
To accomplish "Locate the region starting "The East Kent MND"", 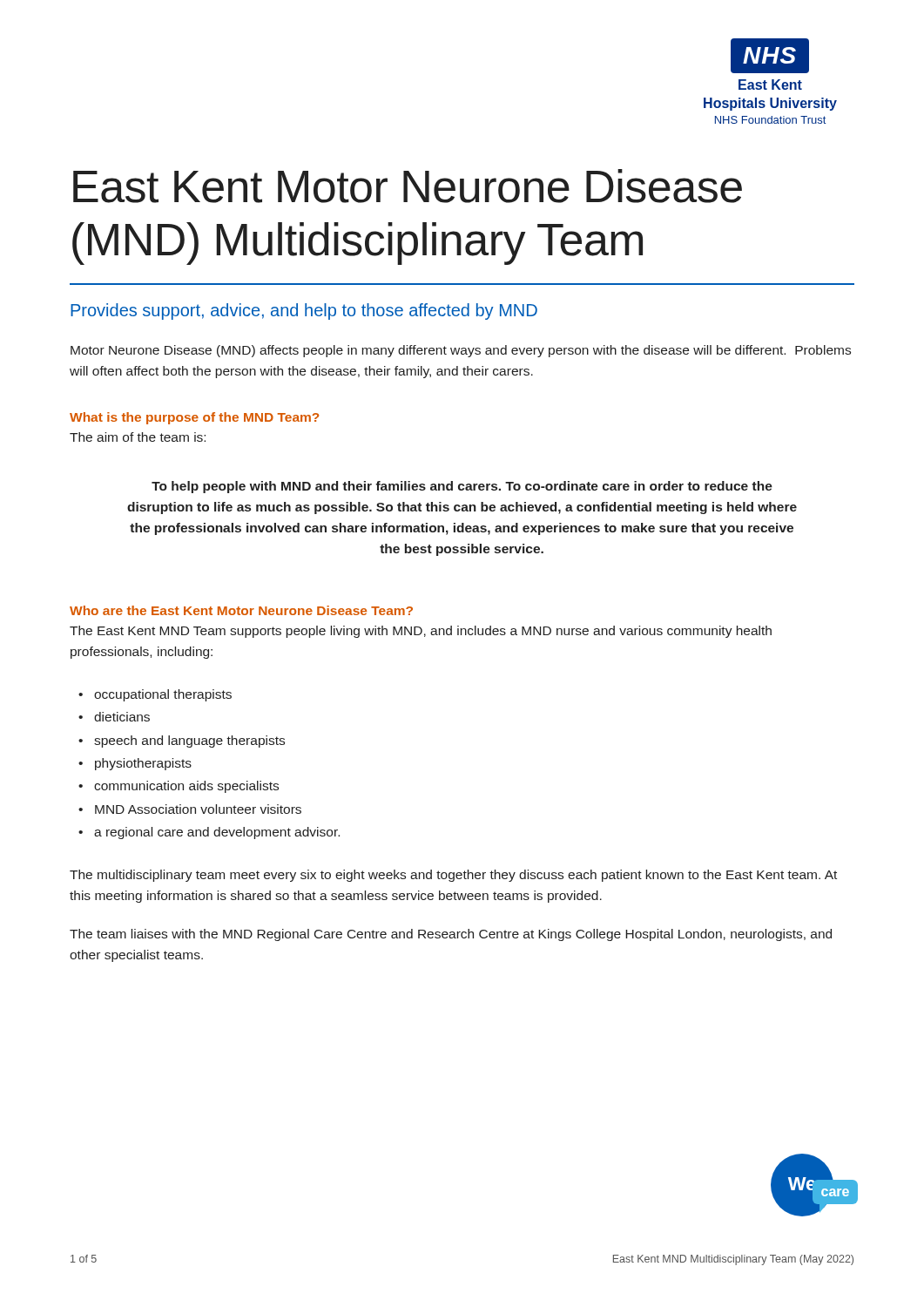I will tap(421, 641).
